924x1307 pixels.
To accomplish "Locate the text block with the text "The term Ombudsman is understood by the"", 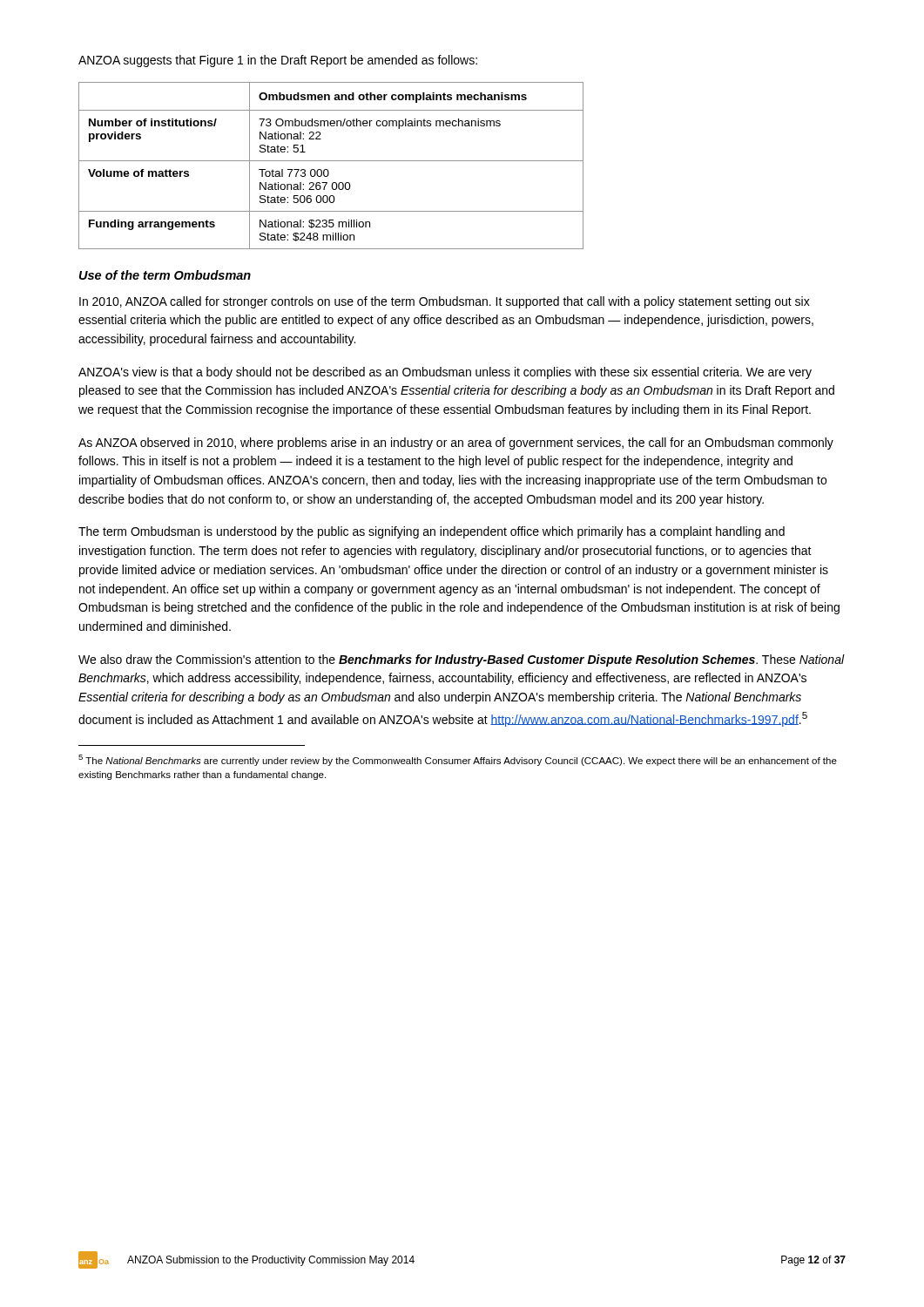I will coord(459,579).
